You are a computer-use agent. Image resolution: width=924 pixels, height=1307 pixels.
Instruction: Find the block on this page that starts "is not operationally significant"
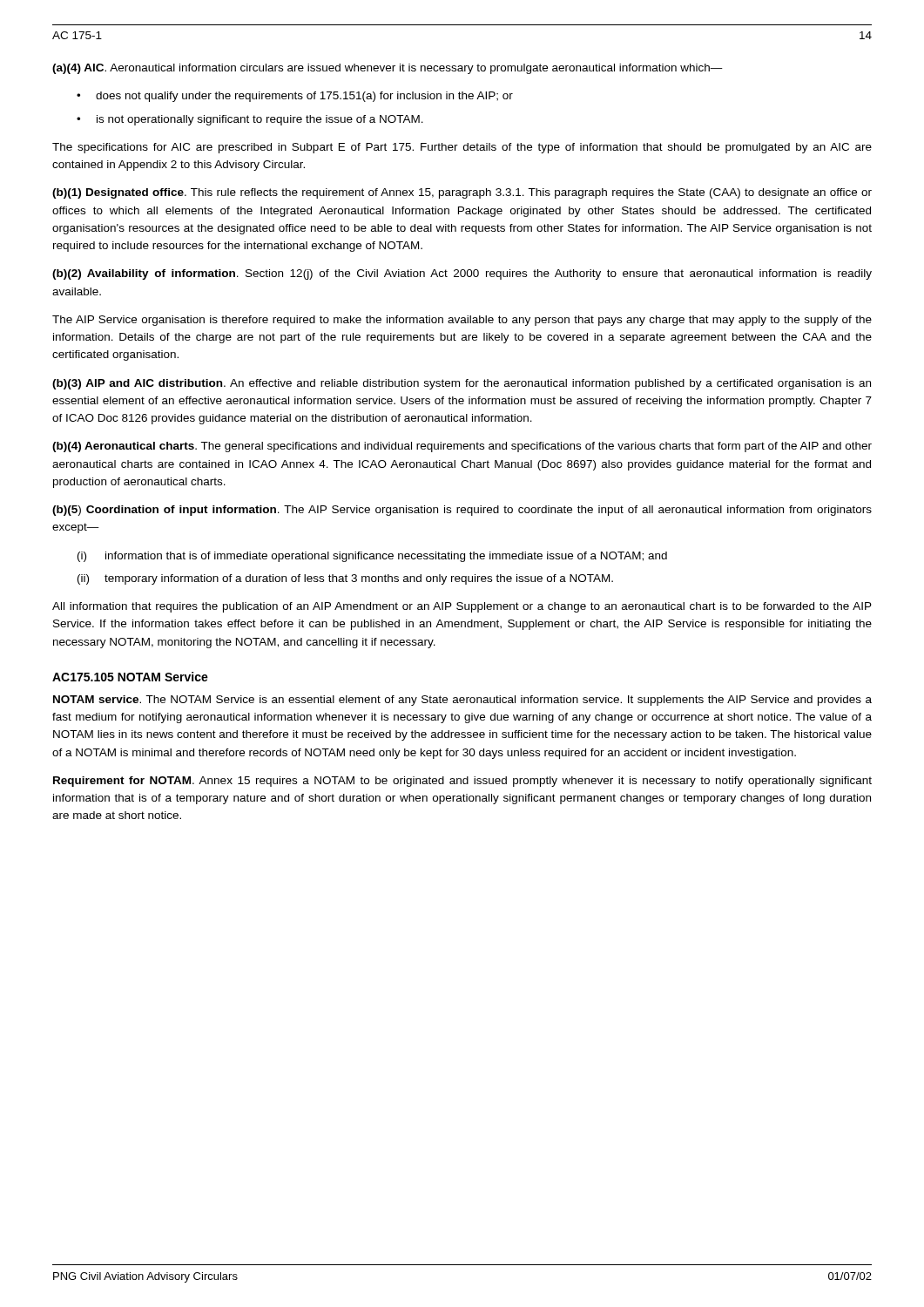tap(260, 119)
